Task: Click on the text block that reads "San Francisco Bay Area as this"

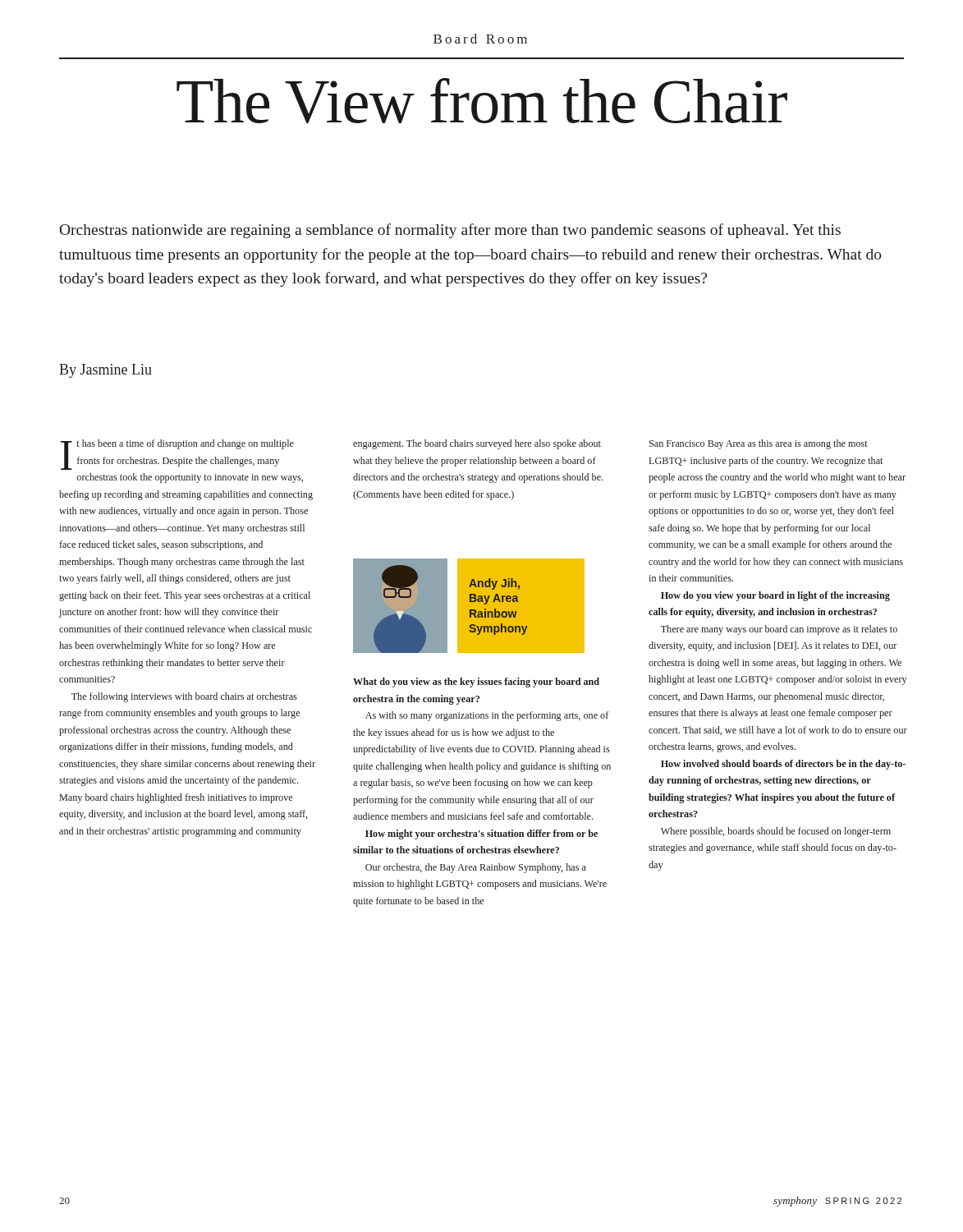Action: click(x=778, y=654)
